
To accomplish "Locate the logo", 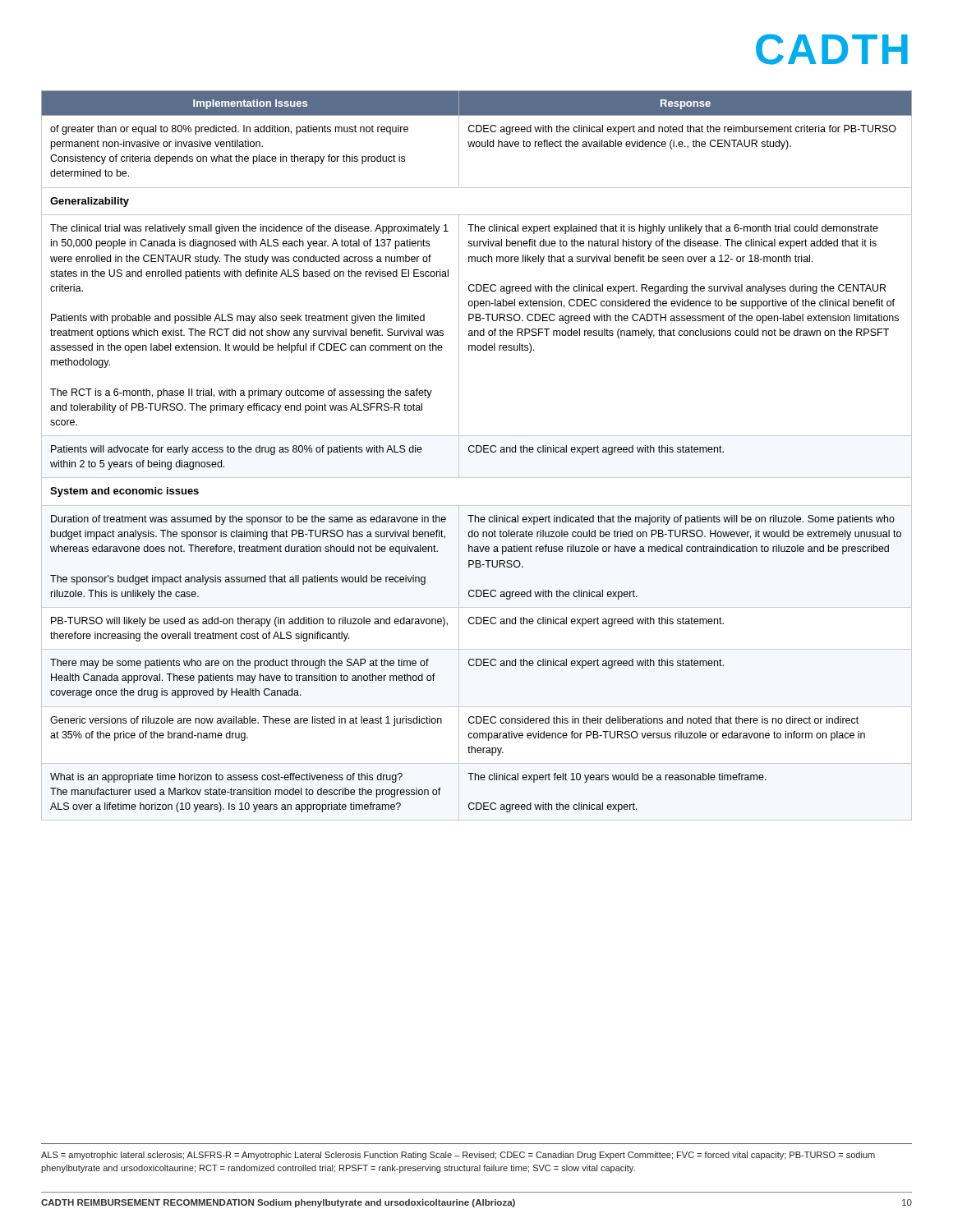I will tap(833, 49).
